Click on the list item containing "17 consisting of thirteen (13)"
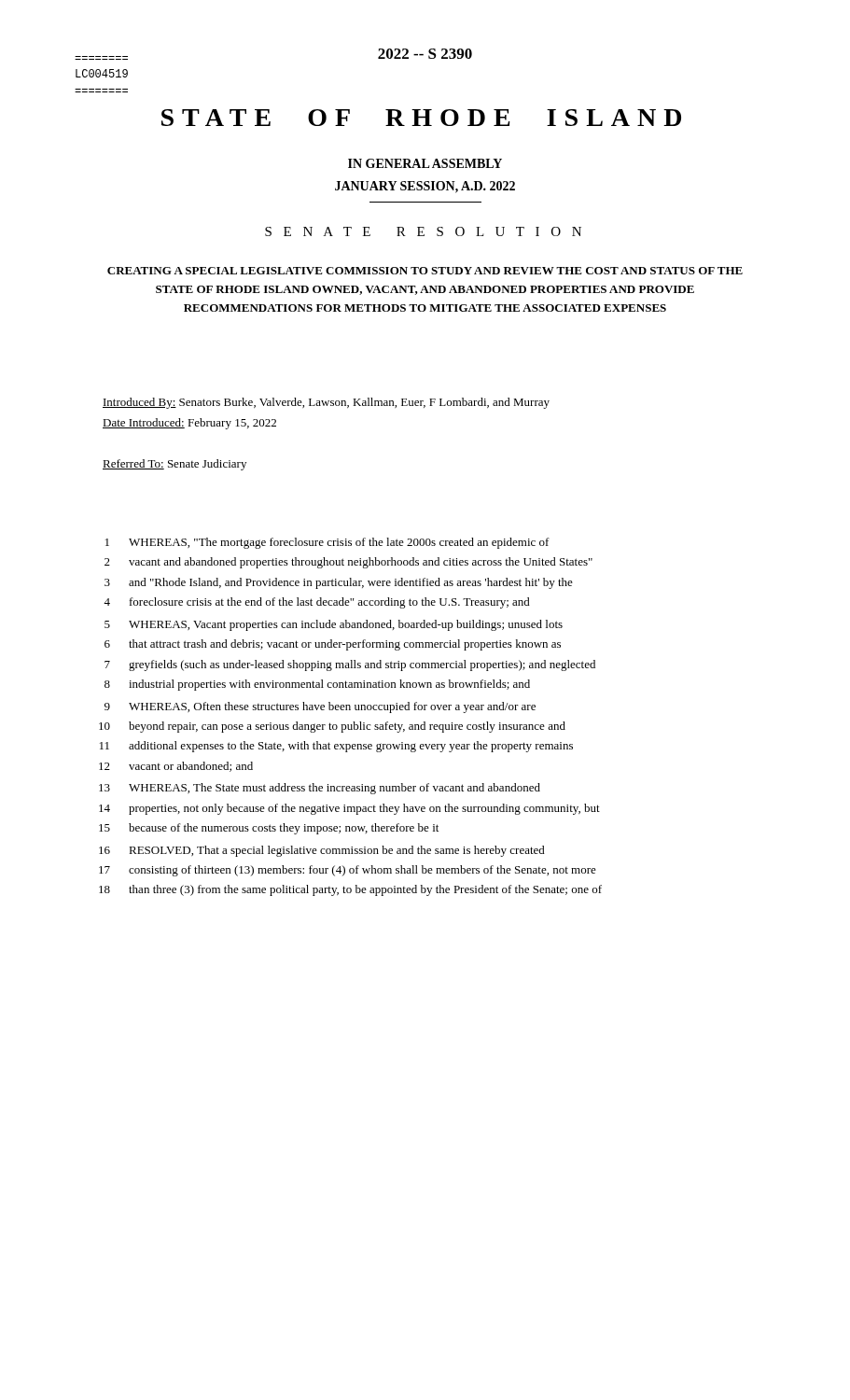Screen dimensions: 1400x850 (x=425, y=870)
